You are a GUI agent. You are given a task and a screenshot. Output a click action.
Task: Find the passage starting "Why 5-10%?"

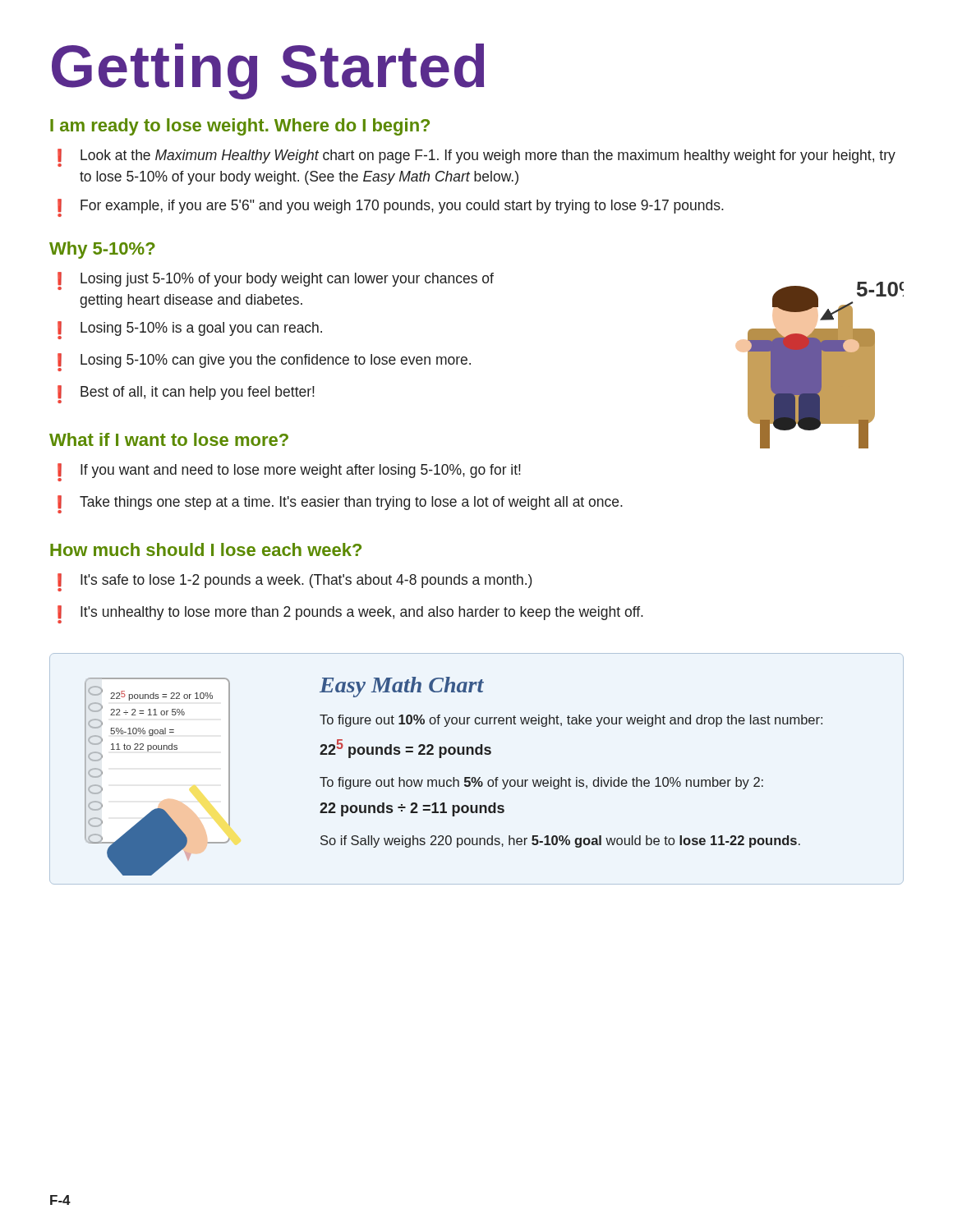pos(102,248)
